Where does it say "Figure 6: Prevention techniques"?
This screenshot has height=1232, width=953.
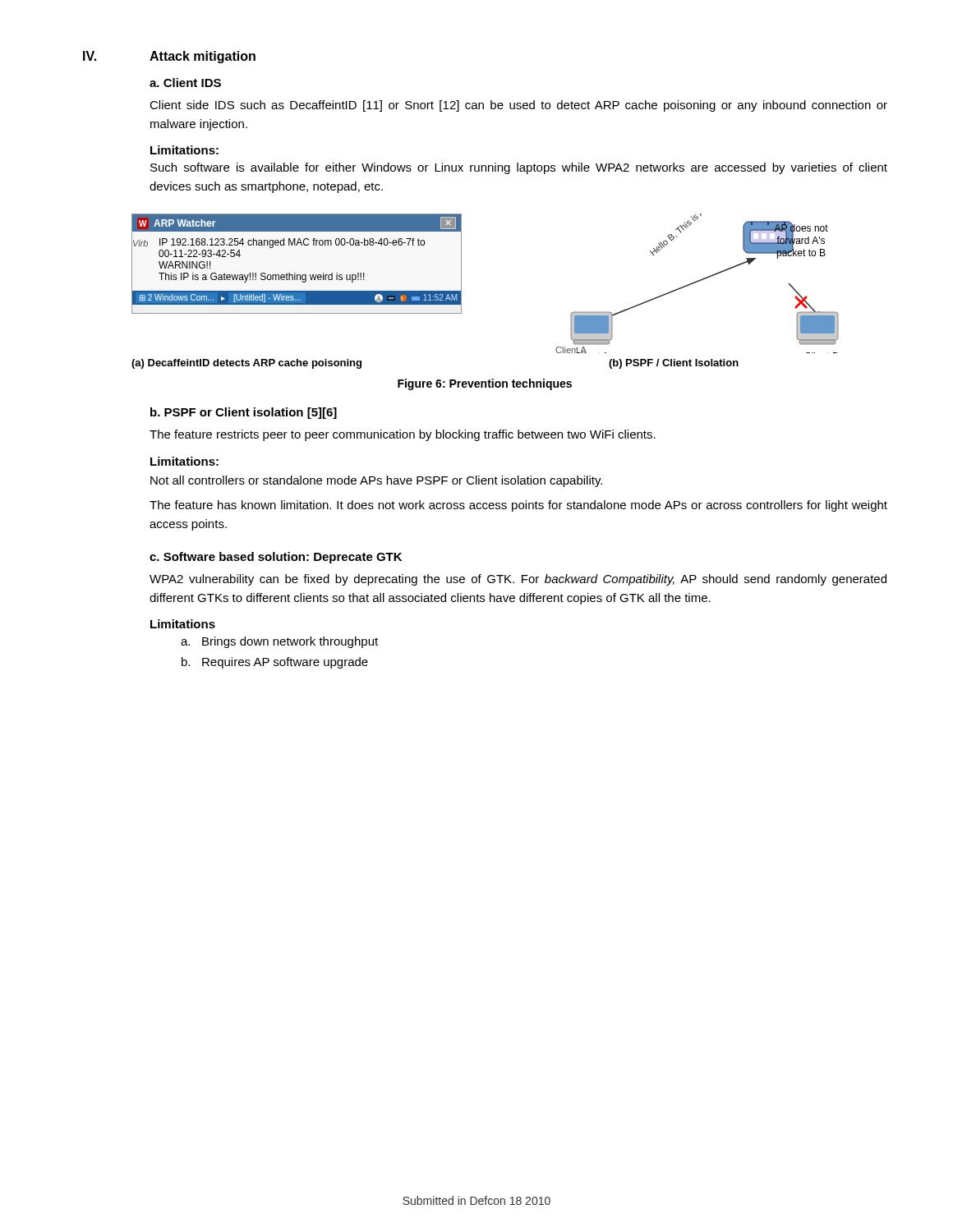coord(485,384)
